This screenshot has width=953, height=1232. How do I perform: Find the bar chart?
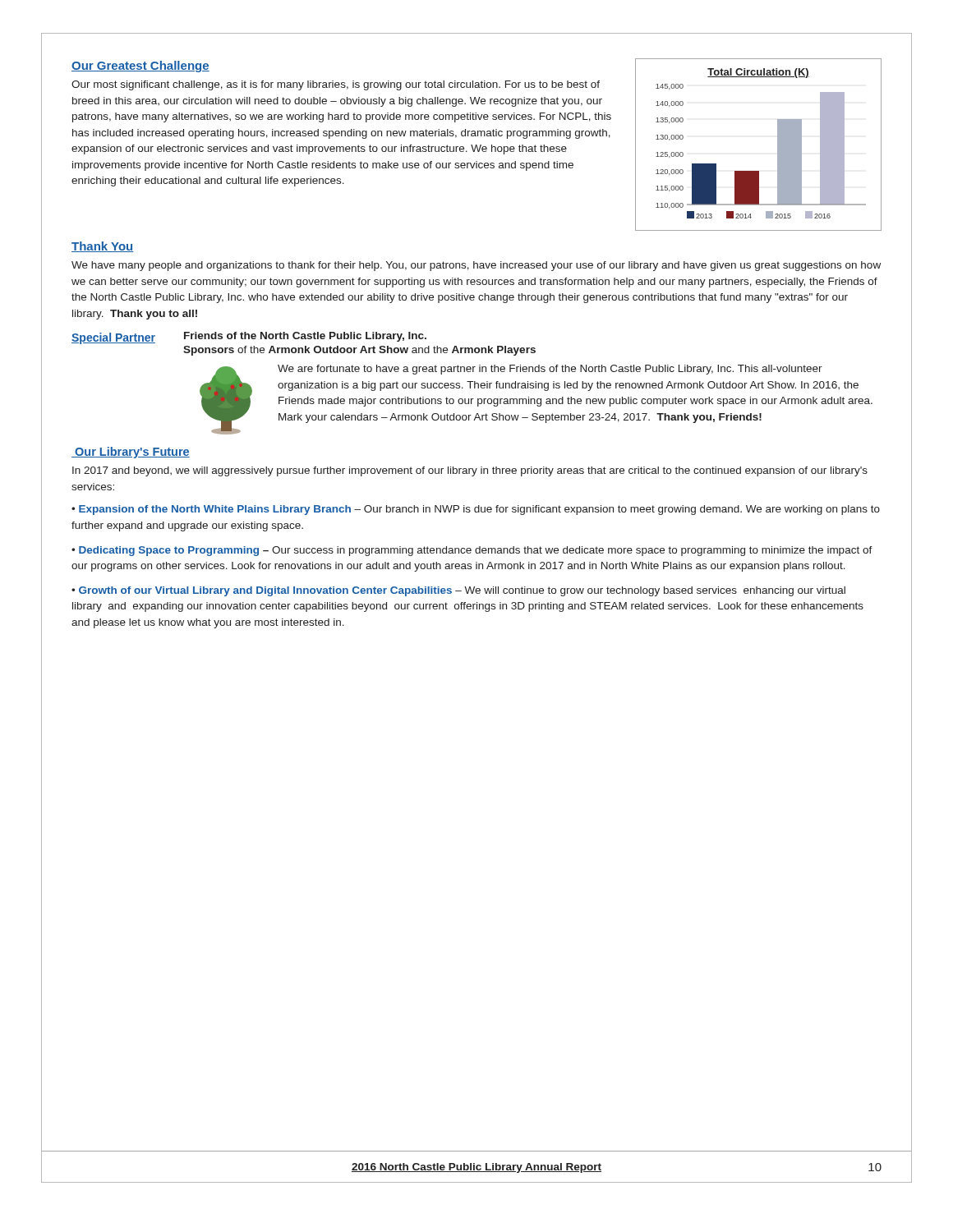click(x=758, y=145)
